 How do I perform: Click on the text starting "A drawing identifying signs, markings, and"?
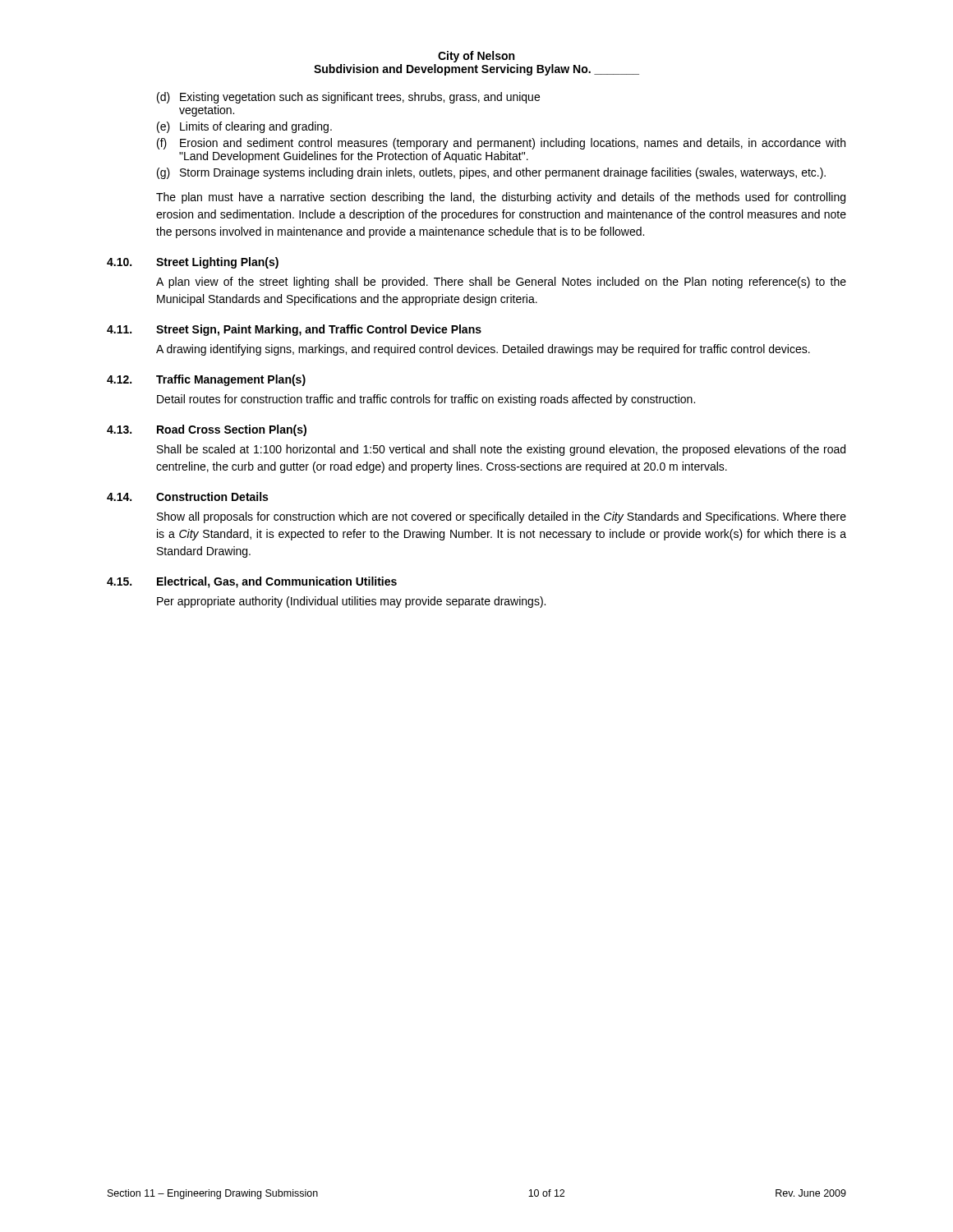[x=483, y=349]
